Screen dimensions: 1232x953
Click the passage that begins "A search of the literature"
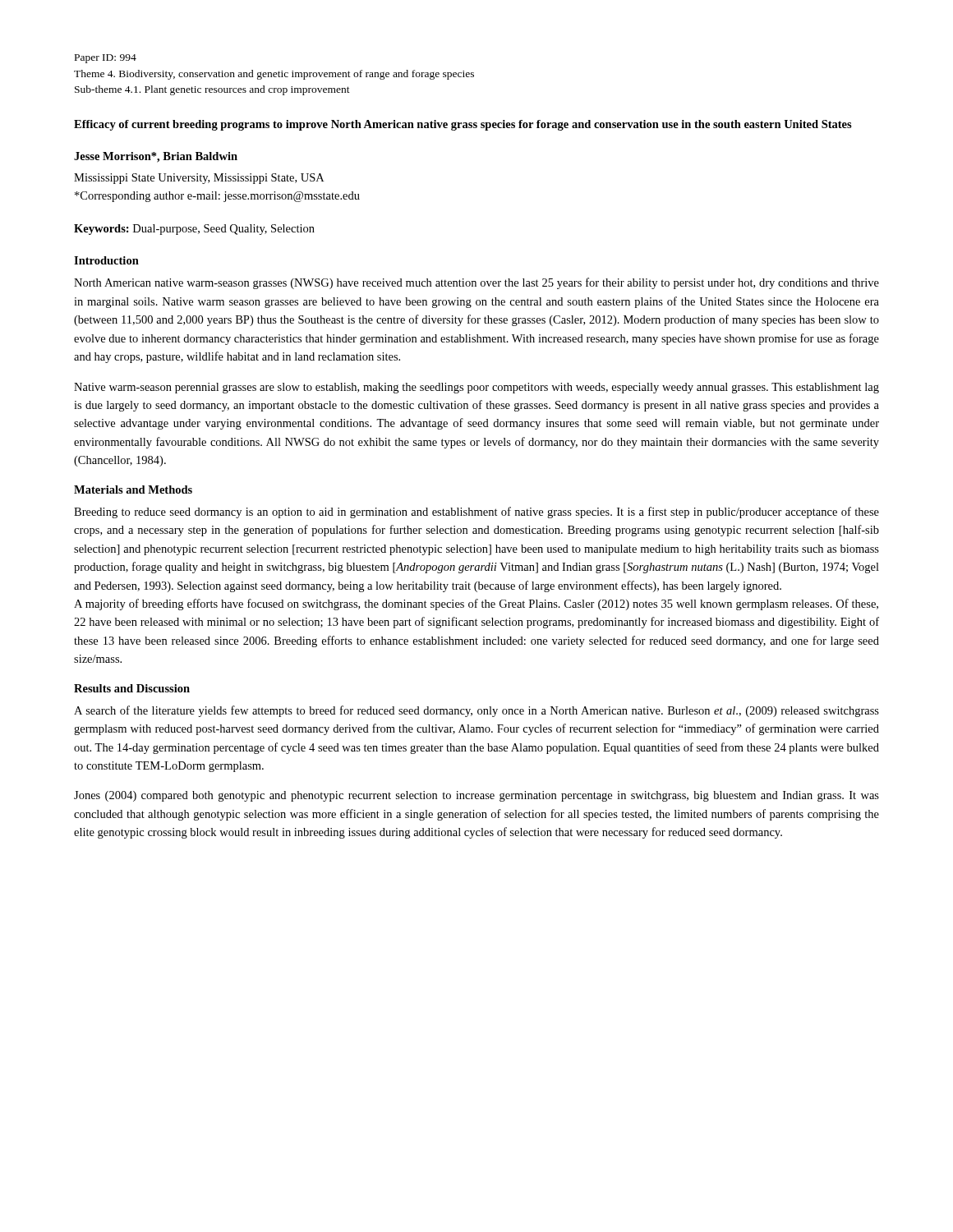pos(476,738)
